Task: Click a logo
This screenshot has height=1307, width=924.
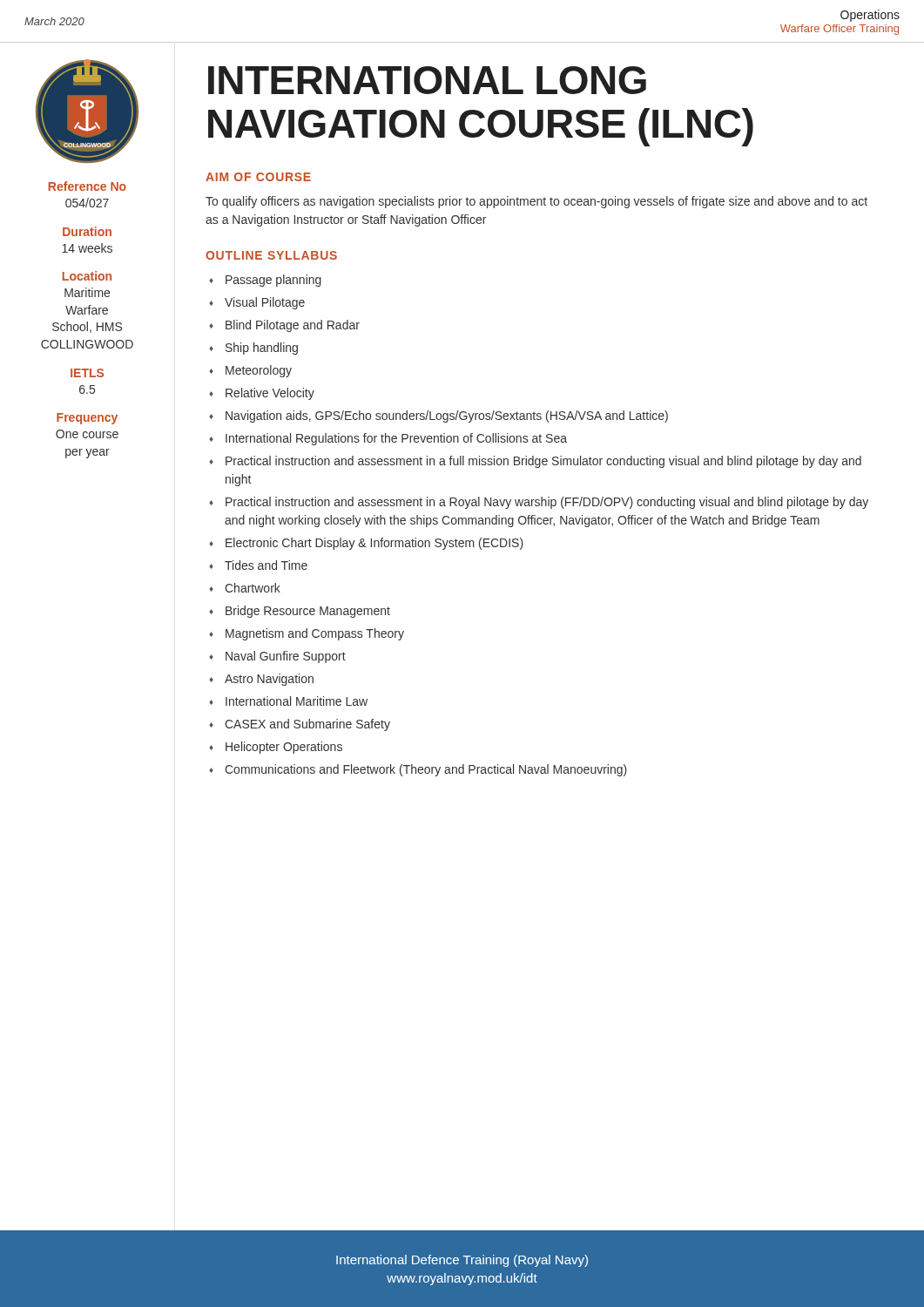Action: coord(87,113)
